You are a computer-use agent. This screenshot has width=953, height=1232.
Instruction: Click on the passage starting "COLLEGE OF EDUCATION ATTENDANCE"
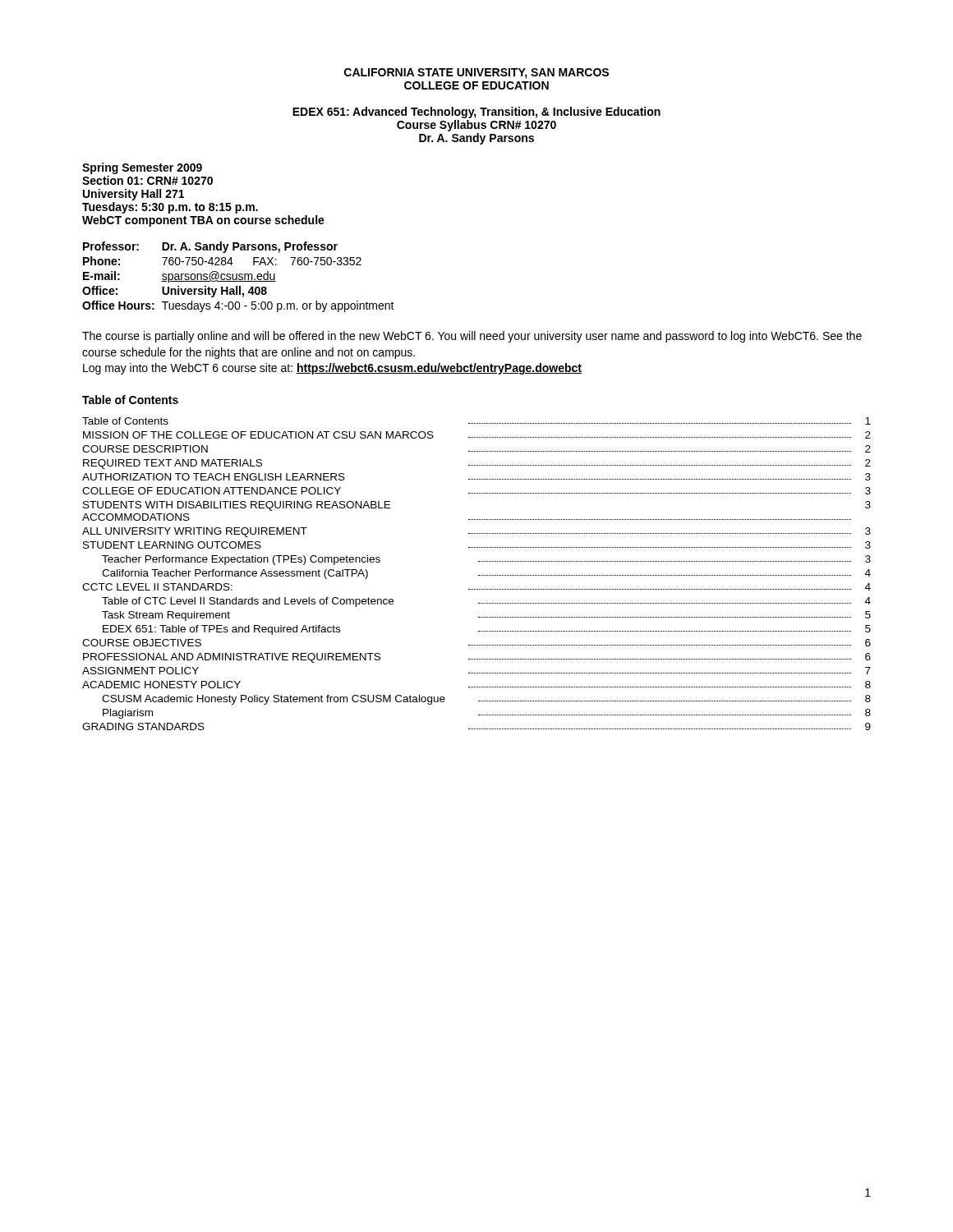pos(476,491)
